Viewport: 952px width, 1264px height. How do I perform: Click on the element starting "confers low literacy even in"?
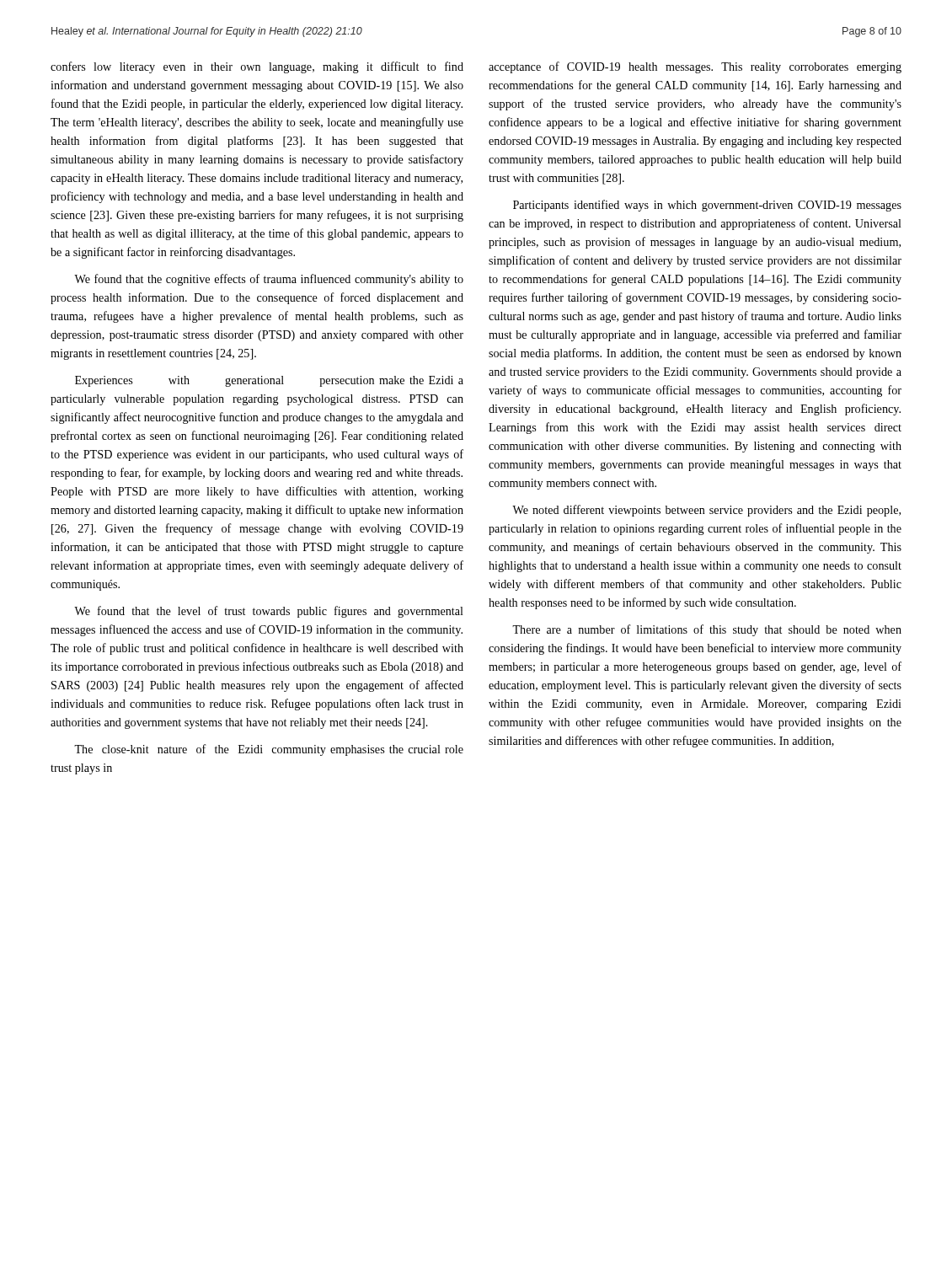[257, 417]
